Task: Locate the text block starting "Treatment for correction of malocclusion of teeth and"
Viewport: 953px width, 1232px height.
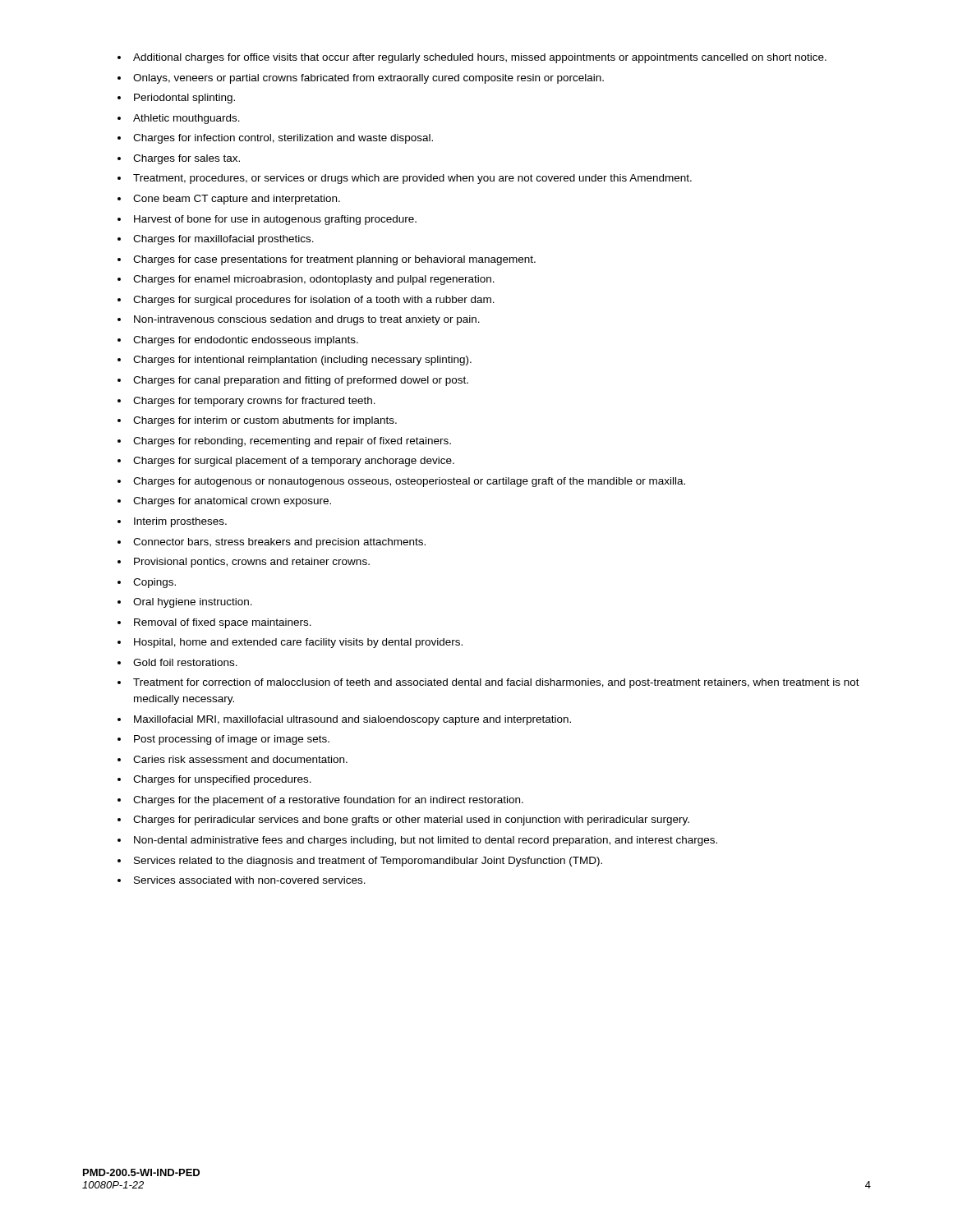Action: pyautogui.click(x=496, y=691)
